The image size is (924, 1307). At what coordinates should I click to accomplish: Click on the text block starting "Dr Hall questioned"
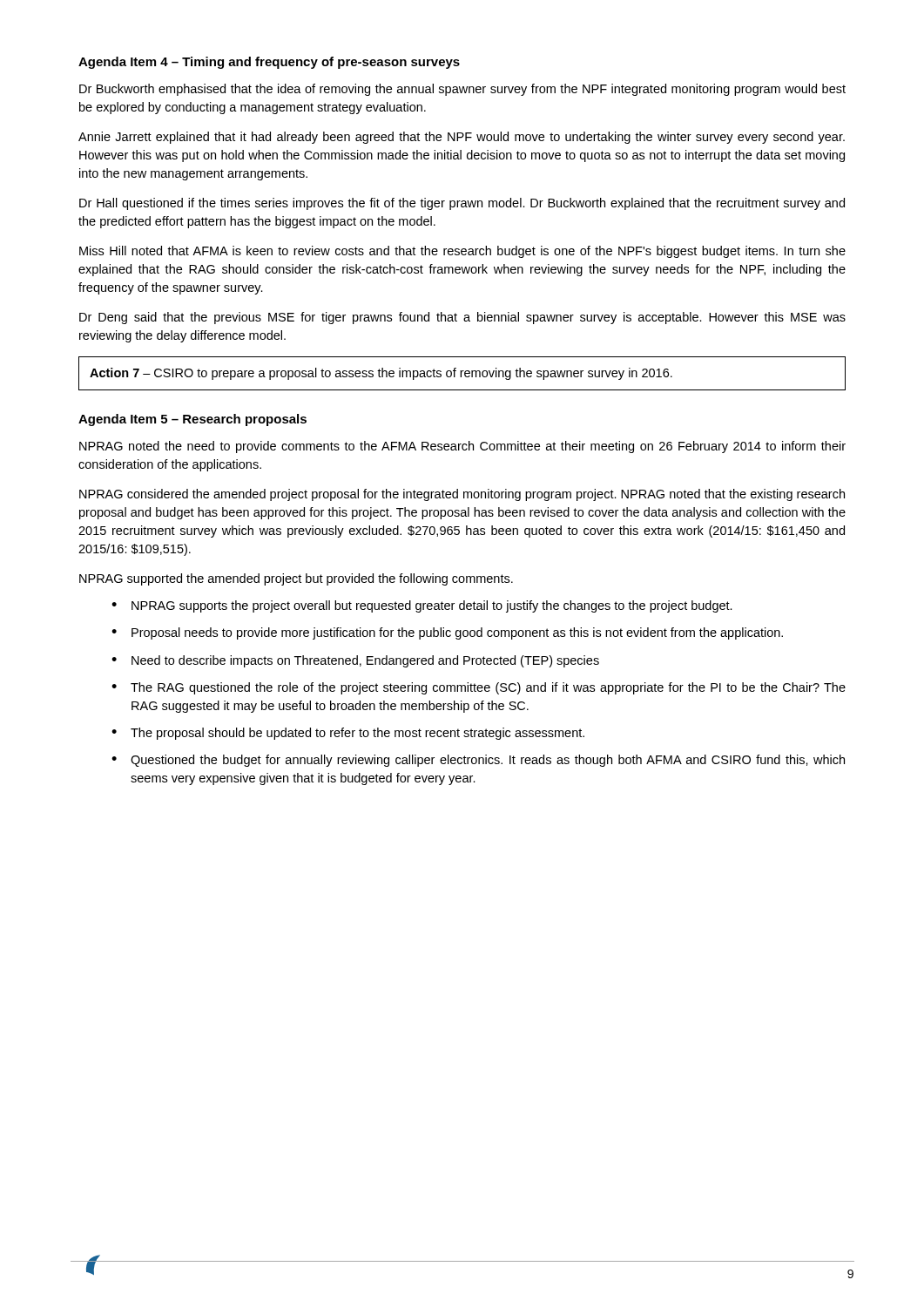coord(462,212)
